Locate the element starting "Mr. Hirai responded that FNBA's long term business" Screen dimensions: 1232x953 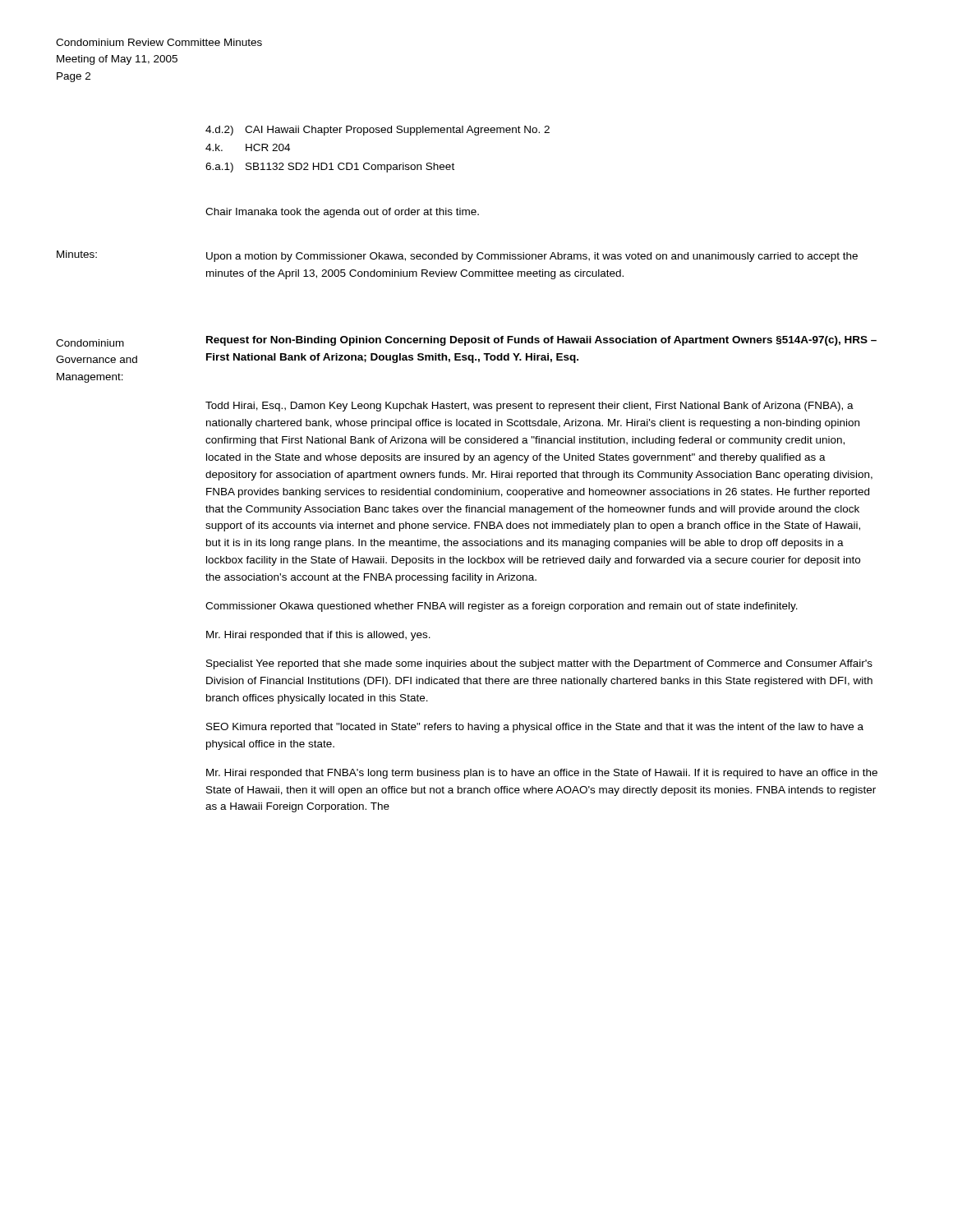click(x=542, y=789)
